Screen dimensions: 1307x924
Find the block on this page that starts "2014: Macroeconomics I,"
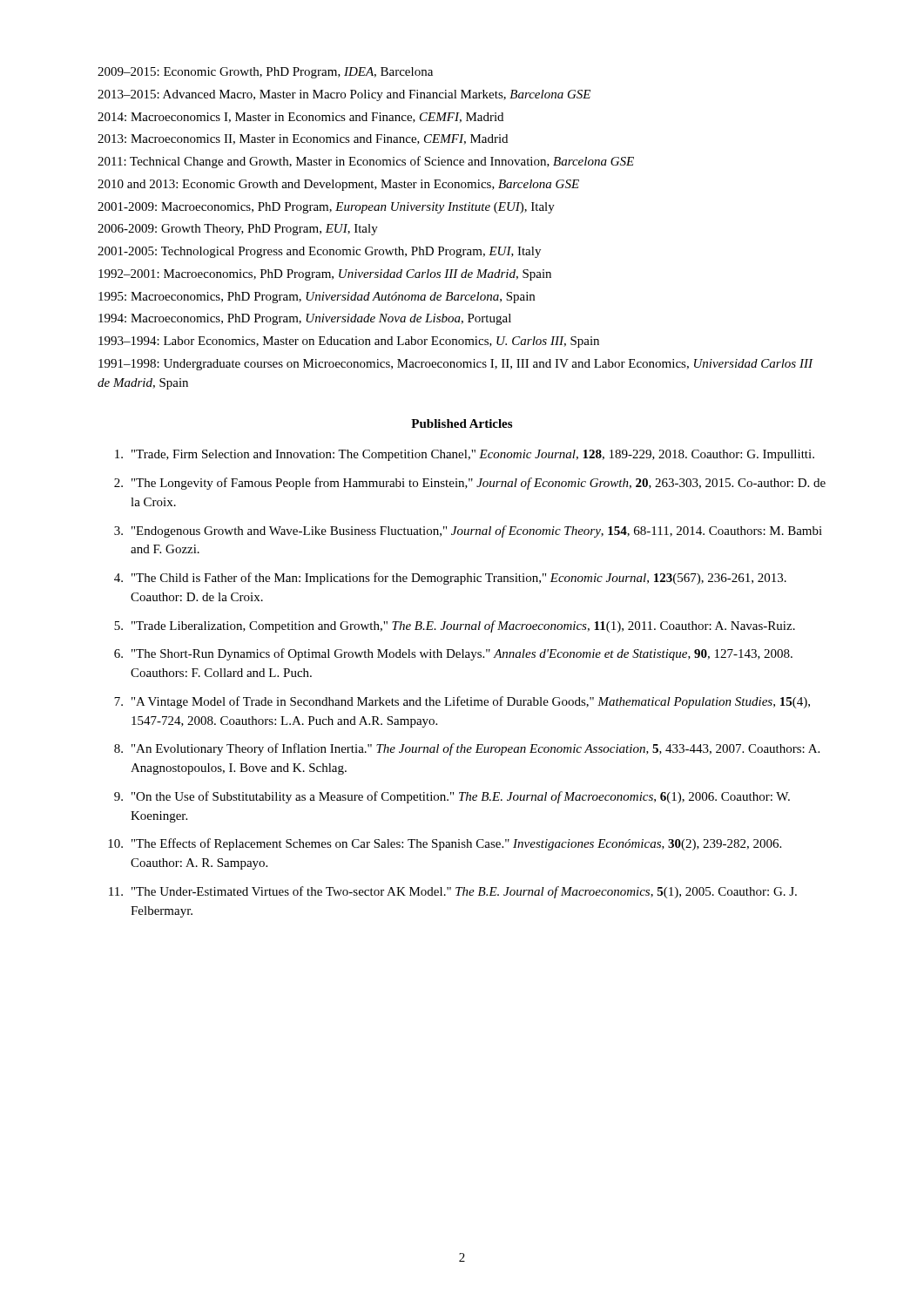301,116
